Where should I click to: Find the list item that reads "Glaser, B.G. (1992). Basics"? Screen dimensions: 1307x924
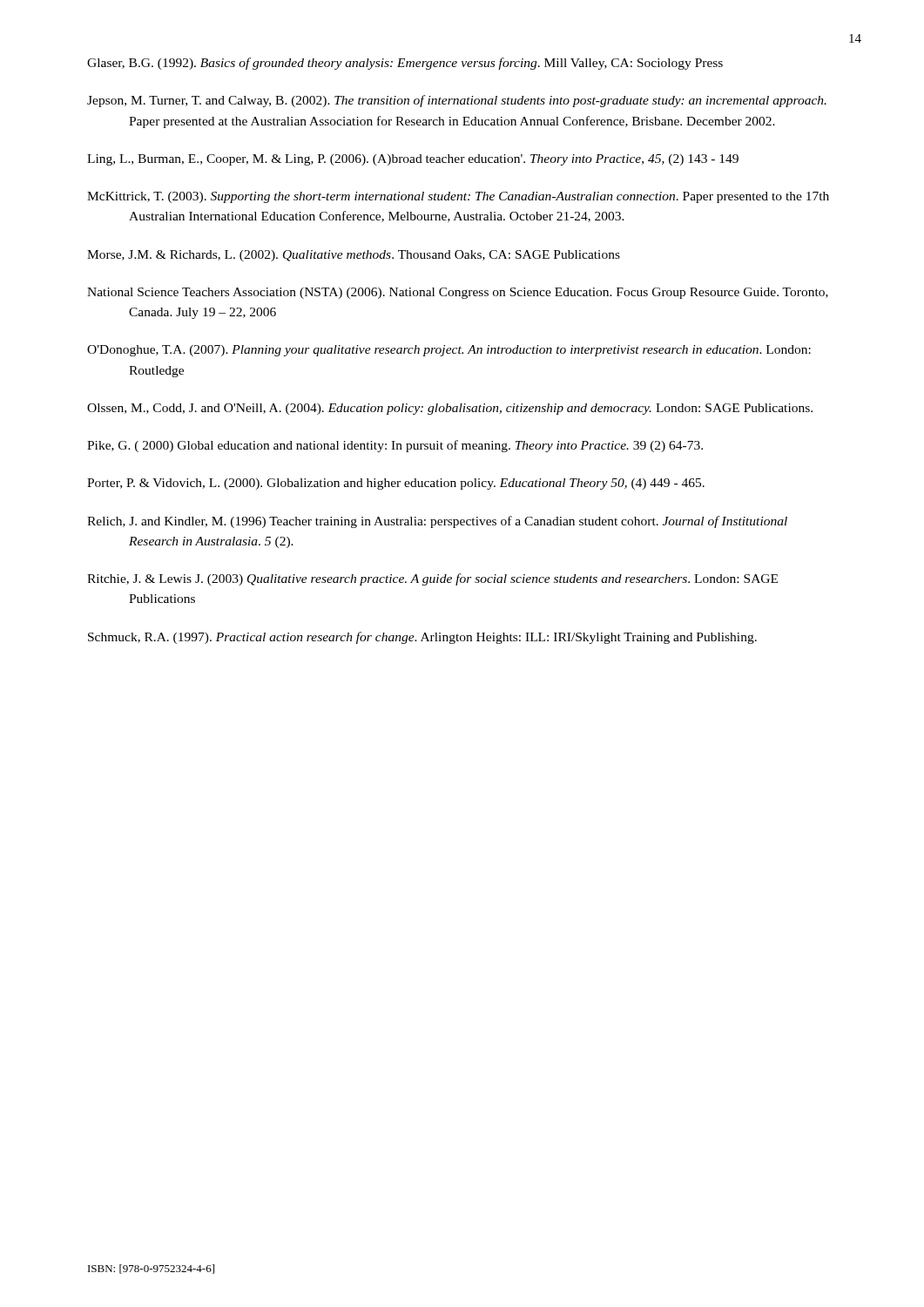(405, 62)
